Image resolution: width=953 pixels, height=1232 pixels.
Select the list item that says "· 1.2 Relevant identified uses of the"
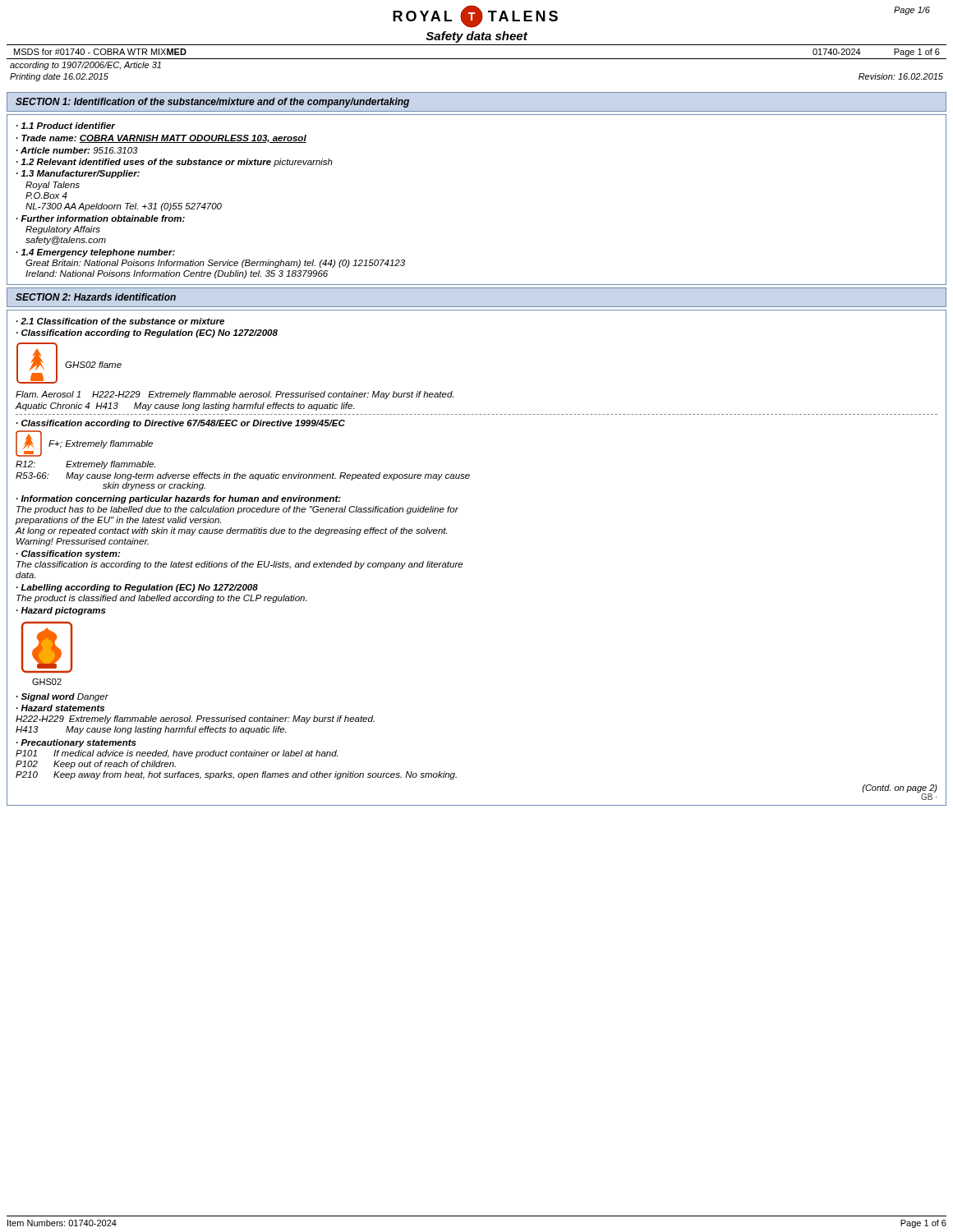click(174, 162)
